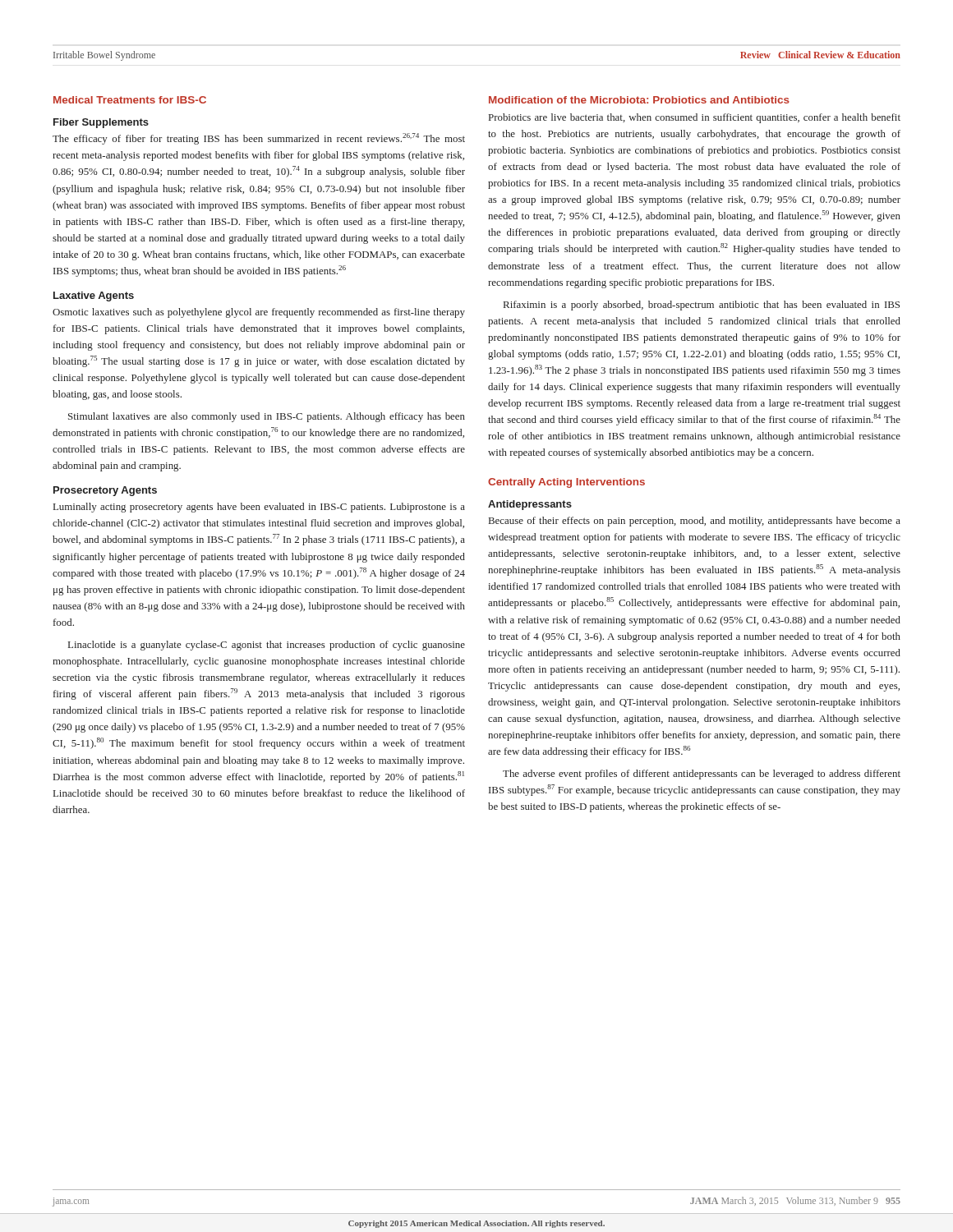
Task: Find the text block containing "Probiotics are live bacteria"
Action: 694,285
